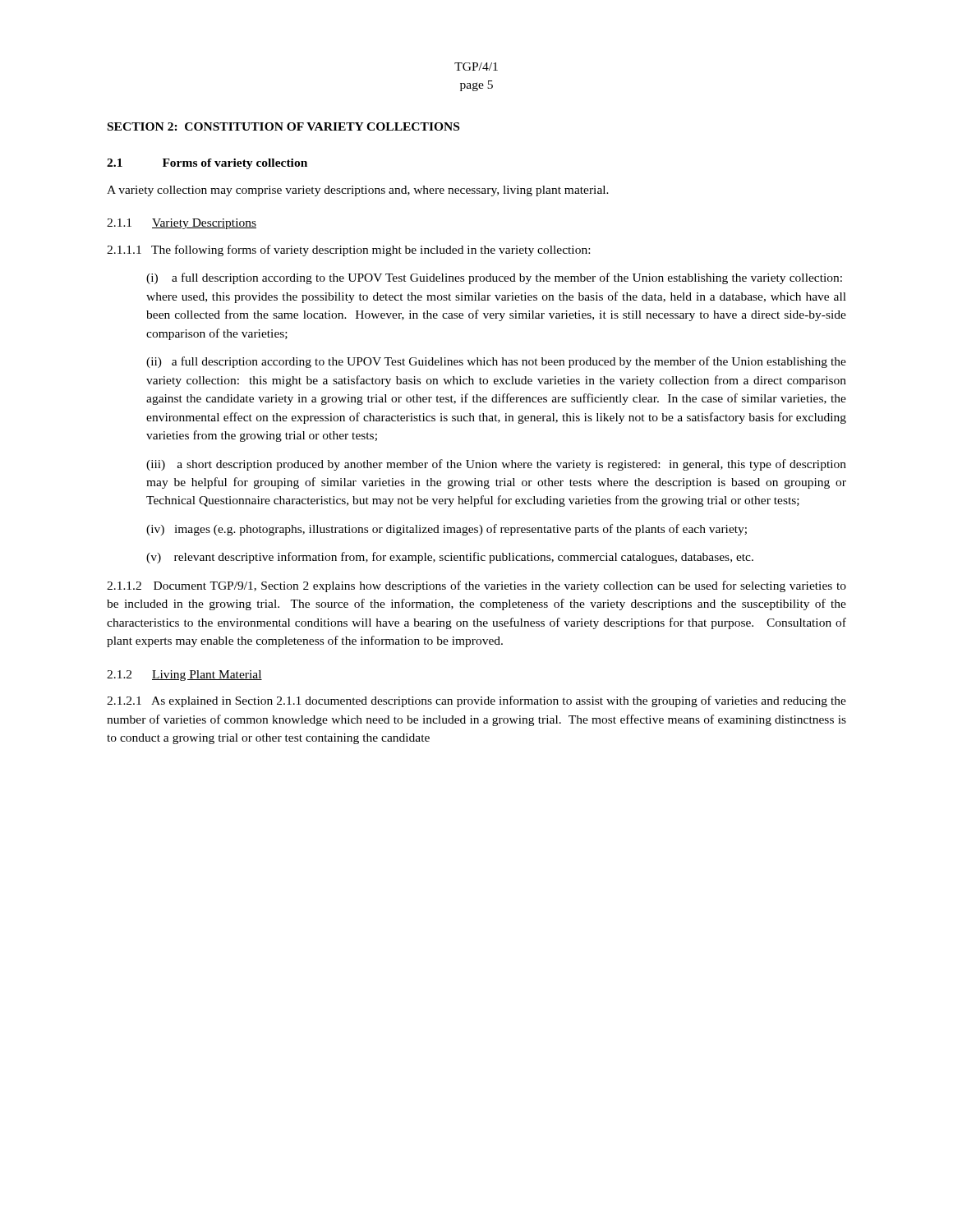953x1232 pixels.
Task: Locate the text block that reads "A variety collection may comprise variety descriptions"
Action: point(358,189)
